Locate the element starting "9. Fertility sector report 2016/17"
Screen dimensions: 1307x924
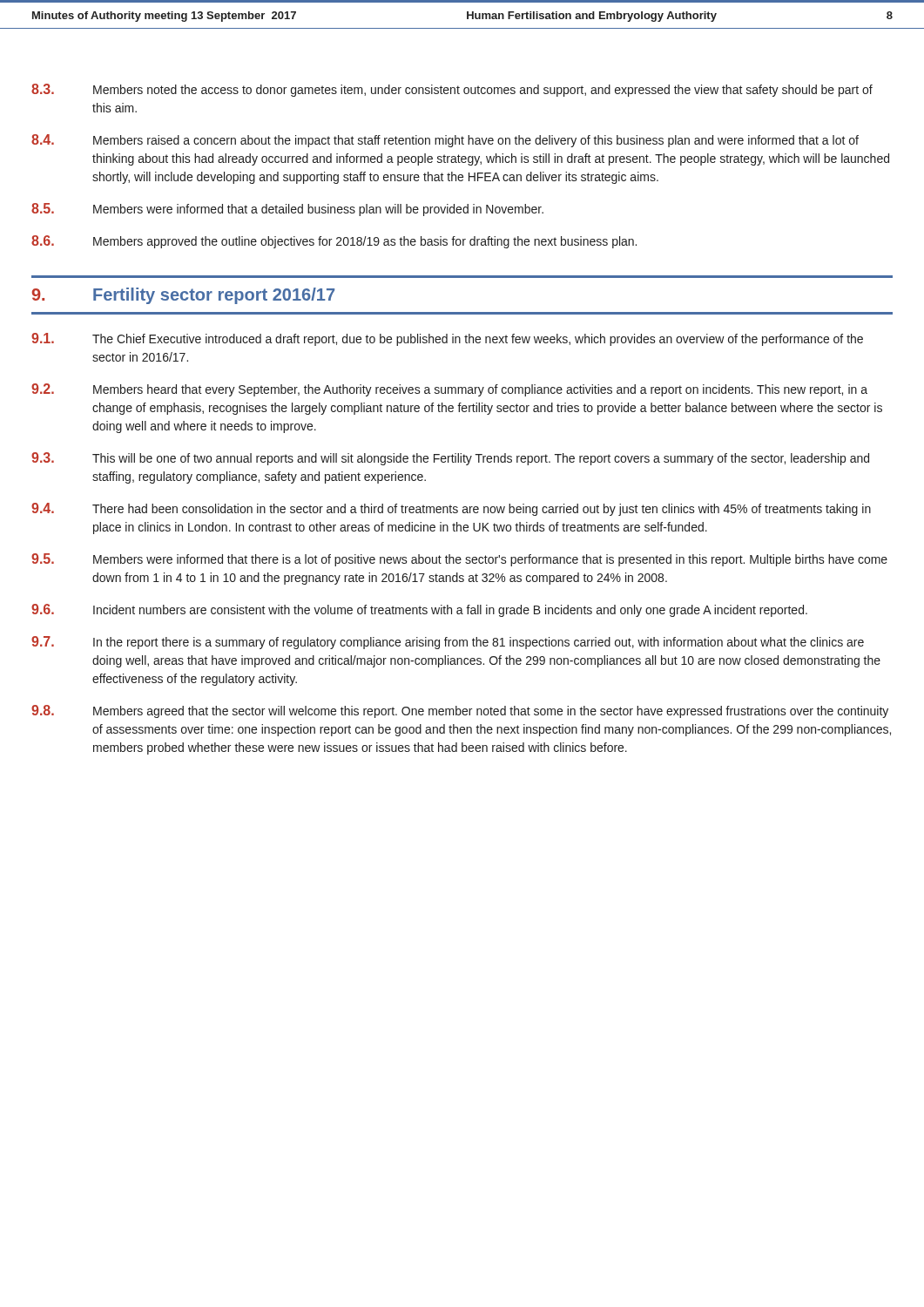[x=183, y=295]
